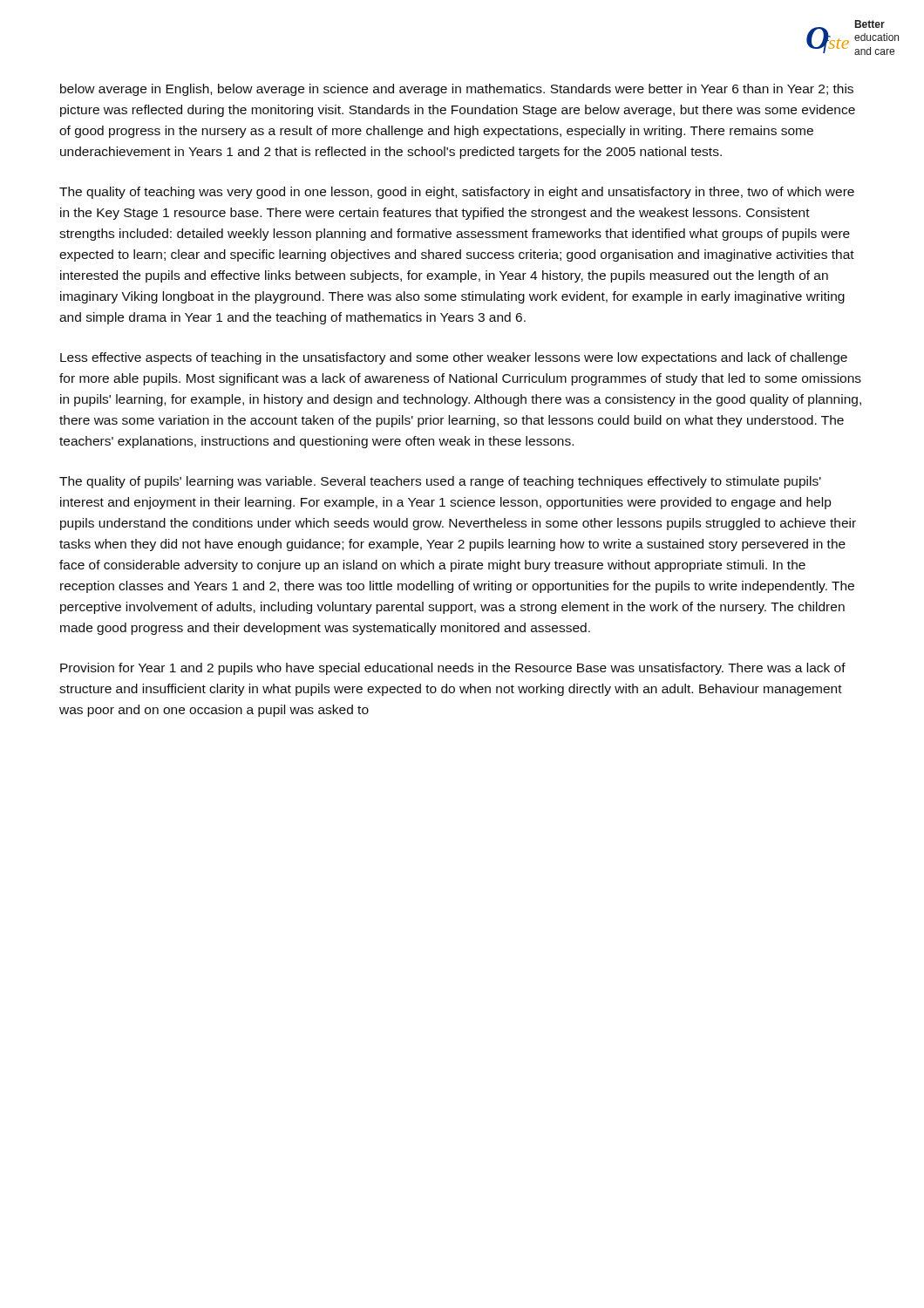Click on the text block with the text "The quality of pupils' learning was"

[x=458, y=554]
